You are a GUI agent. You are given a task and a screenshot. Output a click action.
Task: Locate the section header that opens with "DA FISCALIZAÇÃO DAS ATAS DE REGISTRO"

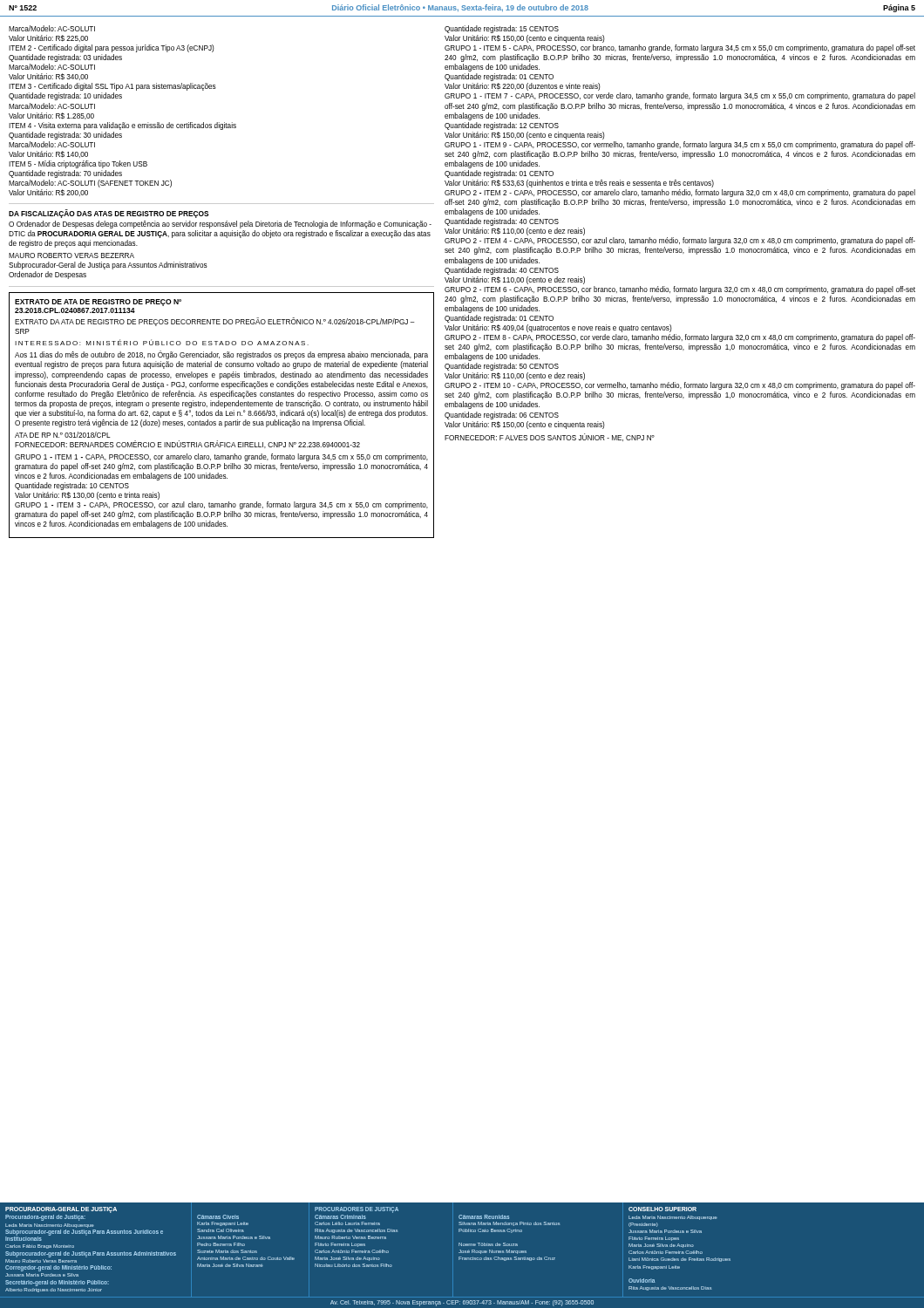(109, 214)
